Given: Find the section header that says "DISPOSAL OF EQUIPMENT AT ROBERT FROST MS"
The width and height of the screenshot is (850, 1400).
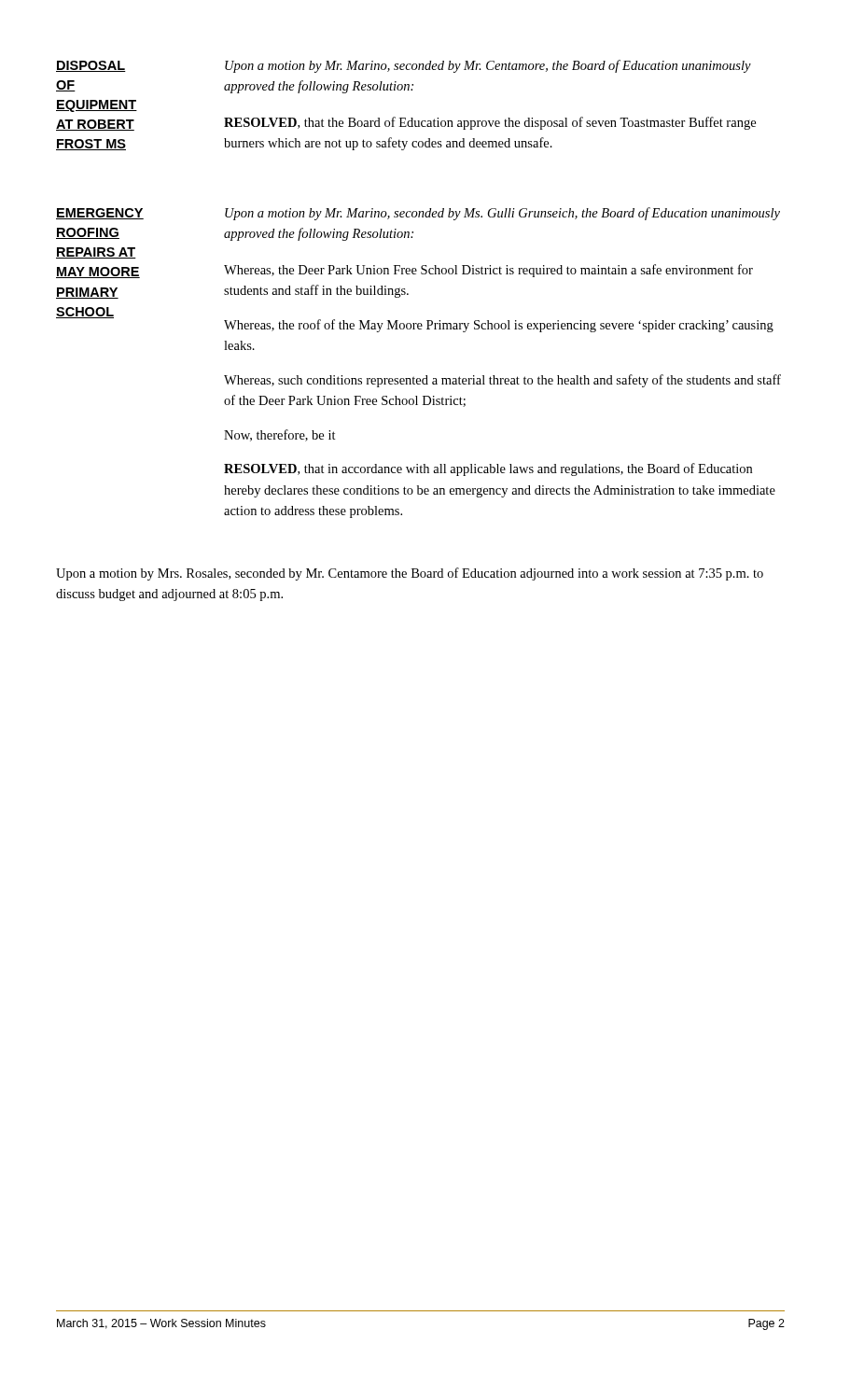Looking at the screenshot, I should pos(135,105).
